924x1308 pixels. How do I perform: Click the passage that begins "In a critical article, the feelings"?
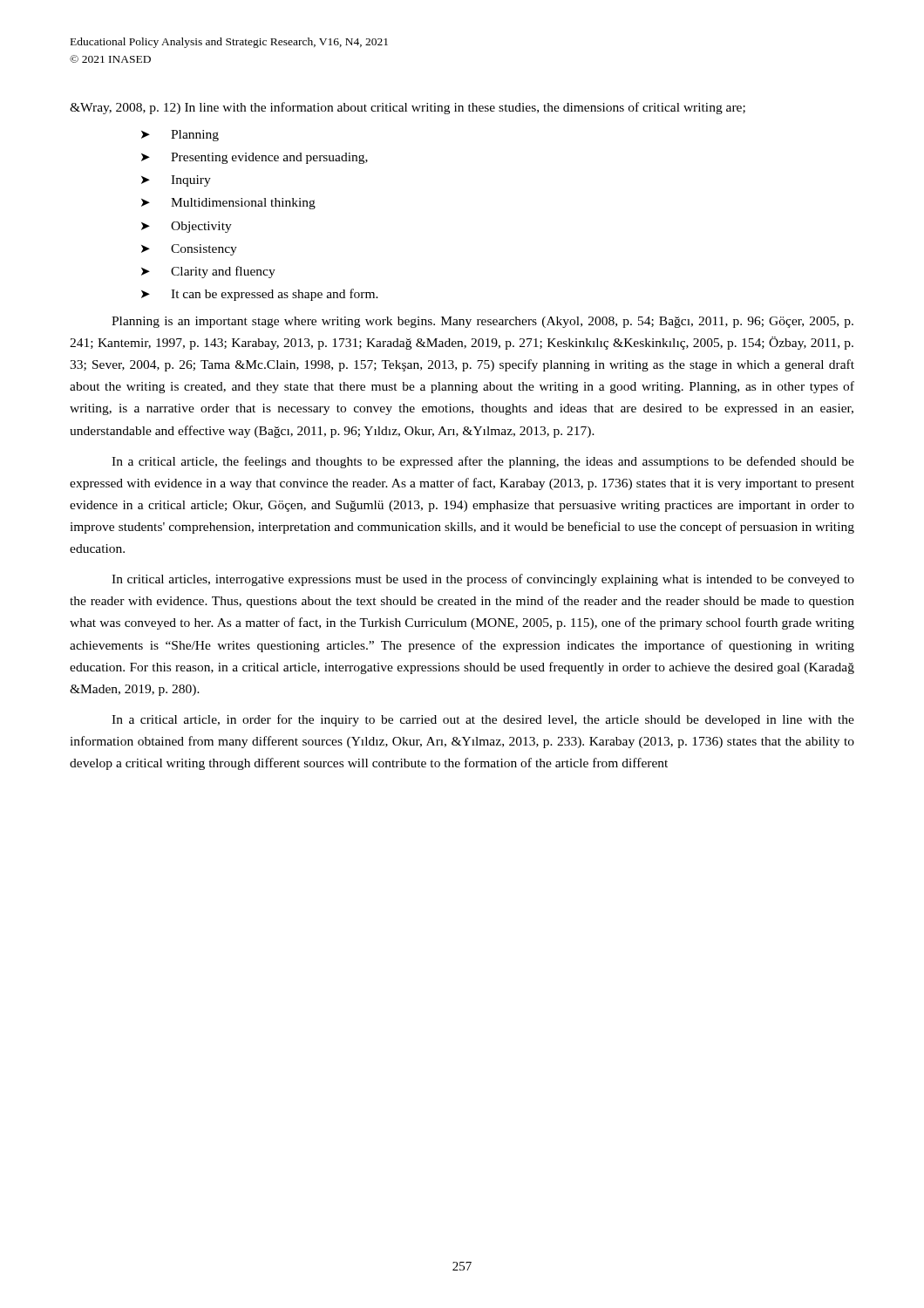tap(462, 504)
